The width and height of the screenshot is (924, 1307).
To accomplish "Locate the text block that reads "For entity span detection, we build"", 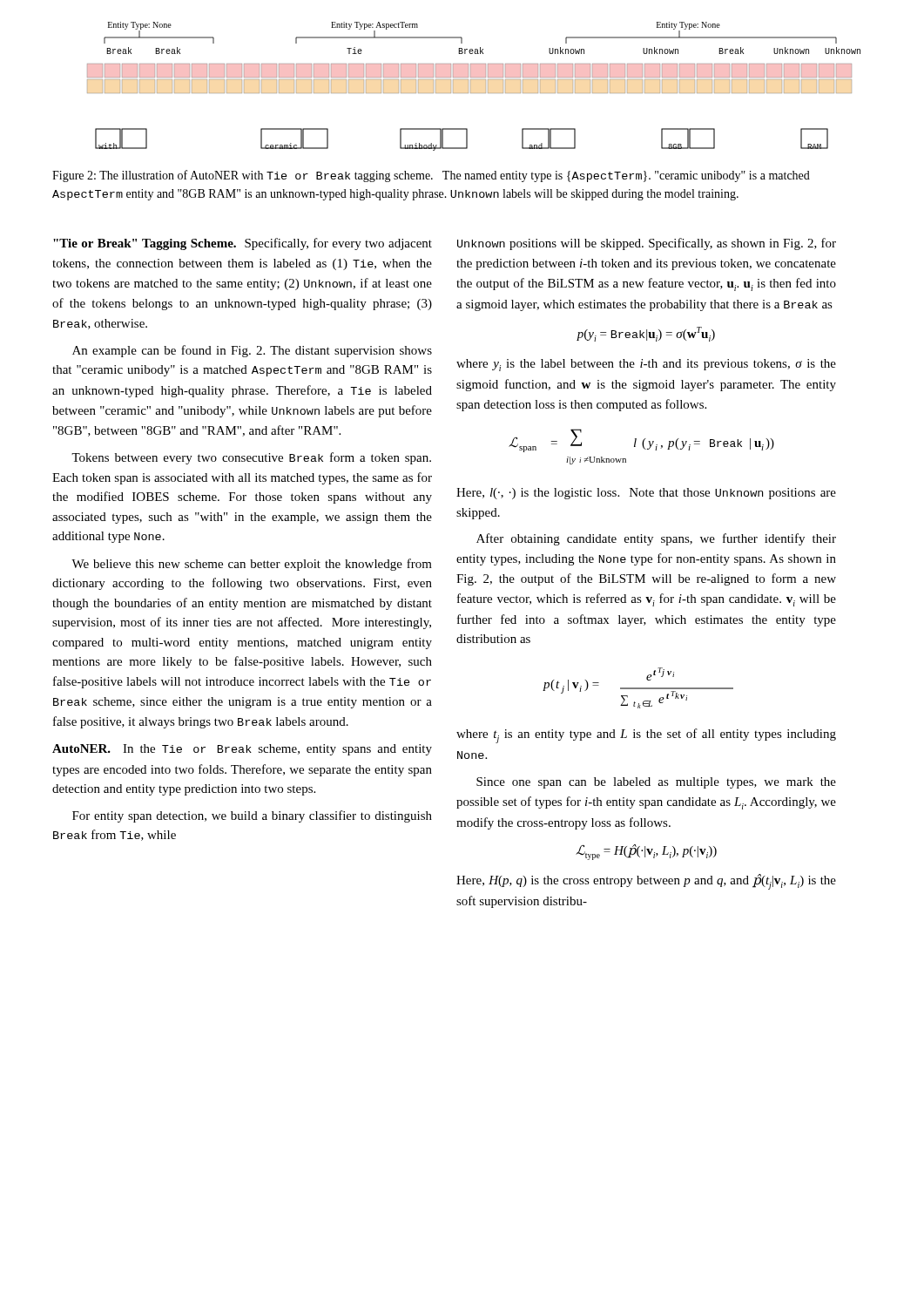I will tap(242, 825).
